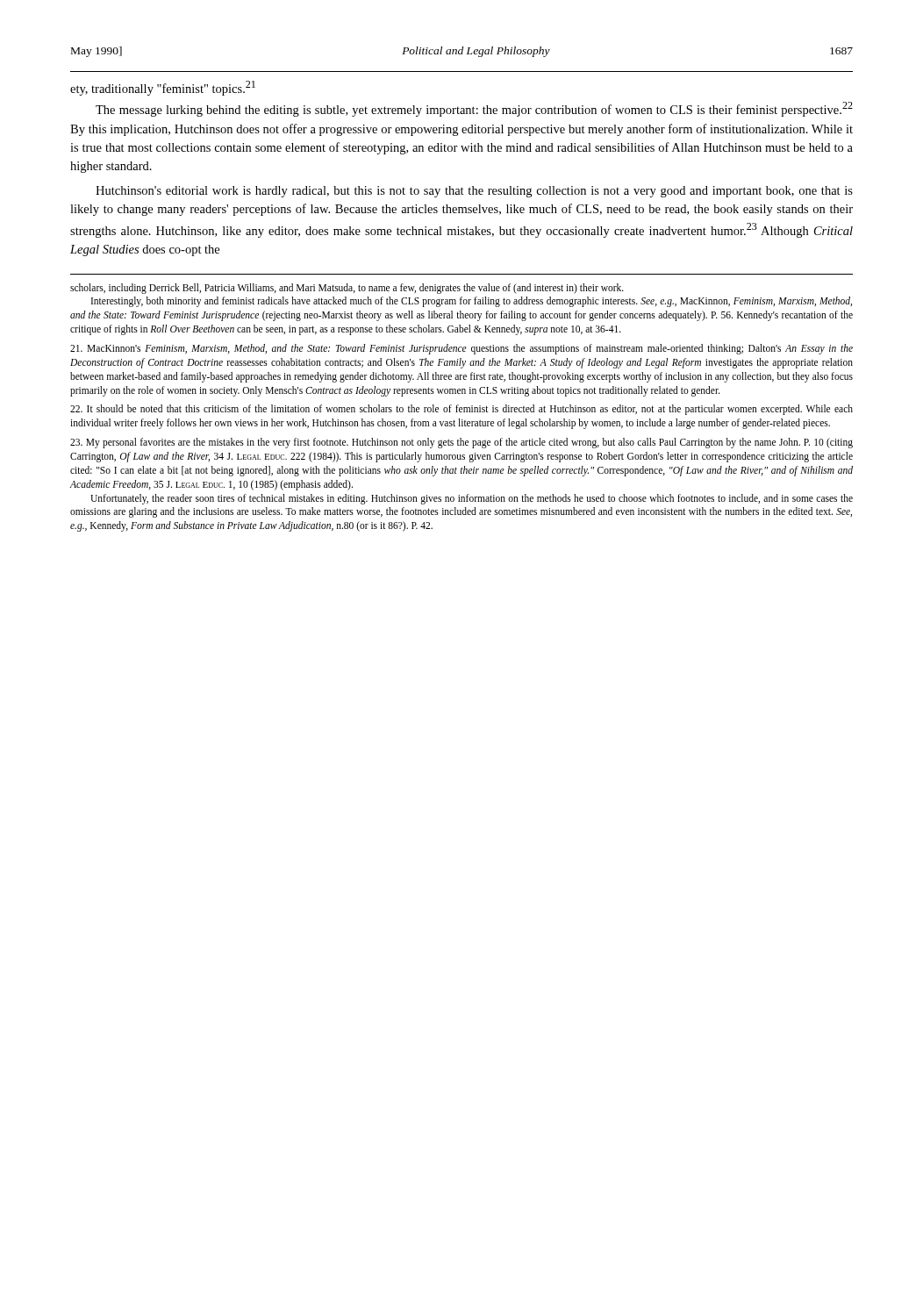Navigate to the text block starting "MacKinnon's Feminism, Marxism, Method,"
Image resolution: width=923 pixels, height=1316 pixels.
pyautogui.click(x=462, y=370)
